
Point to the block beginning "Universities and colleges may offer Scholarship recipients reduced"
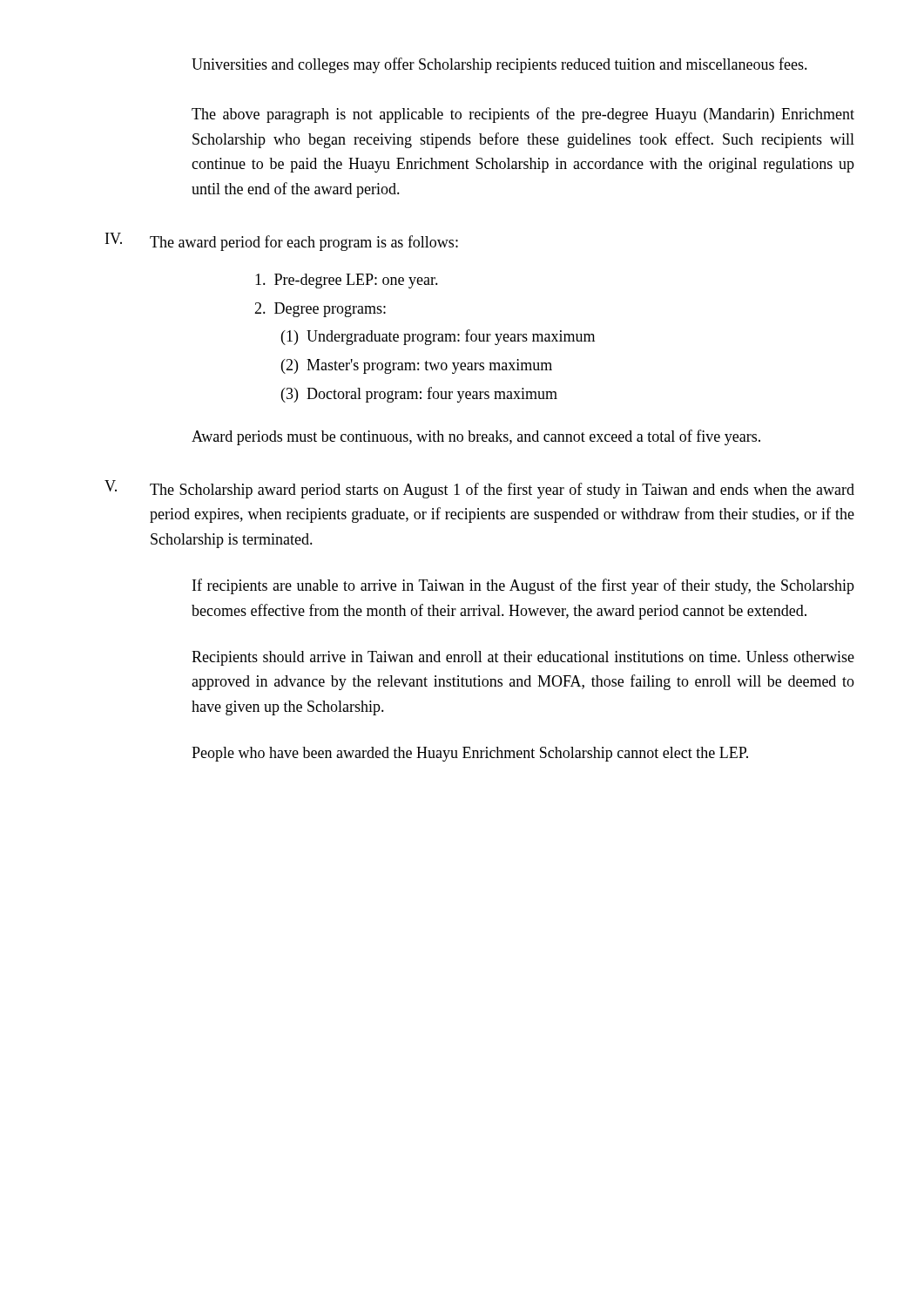[500, 65]
